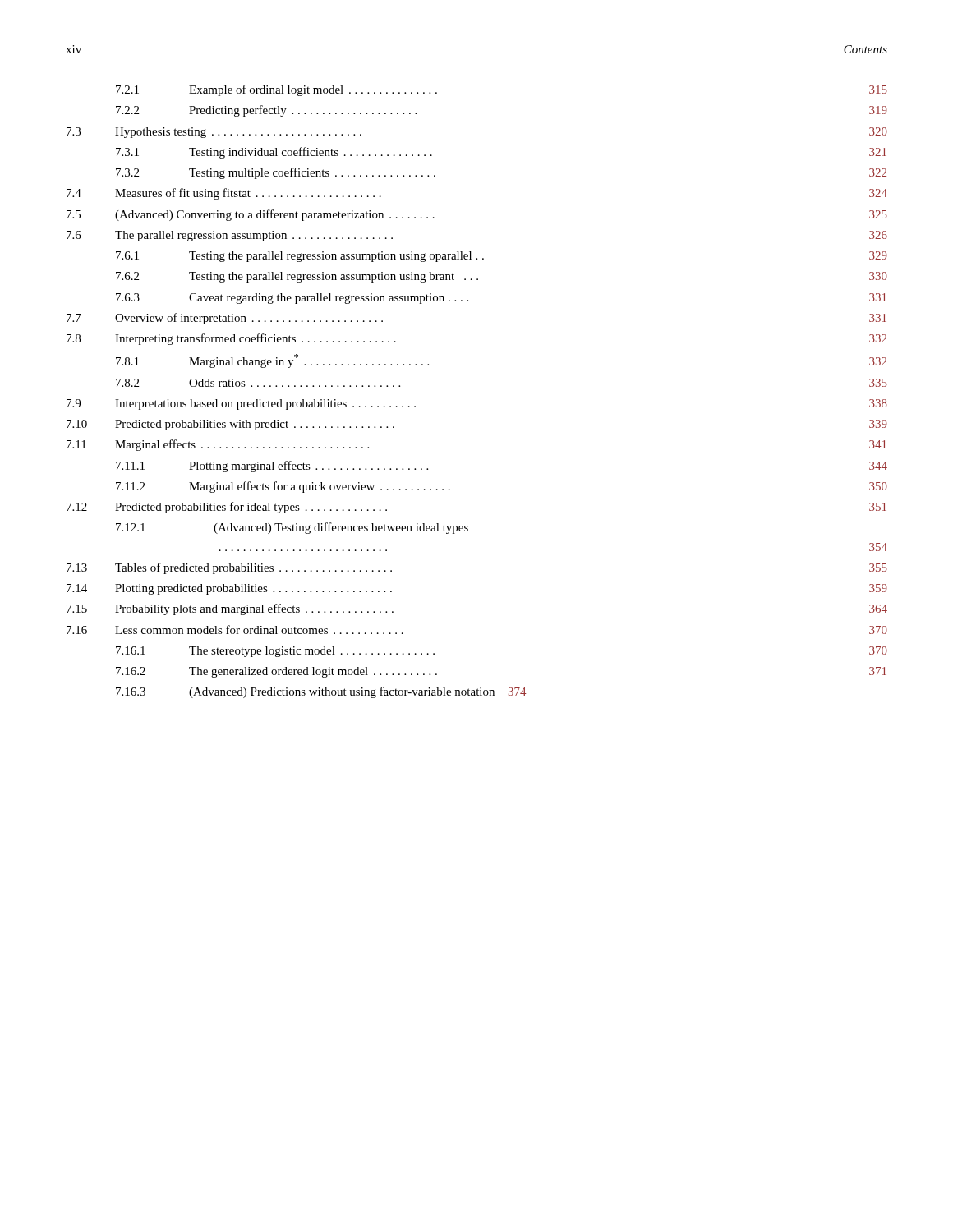Click the passage that begins "7.3.1 Testing individual coefficients . ."

[x=127, y=152]
